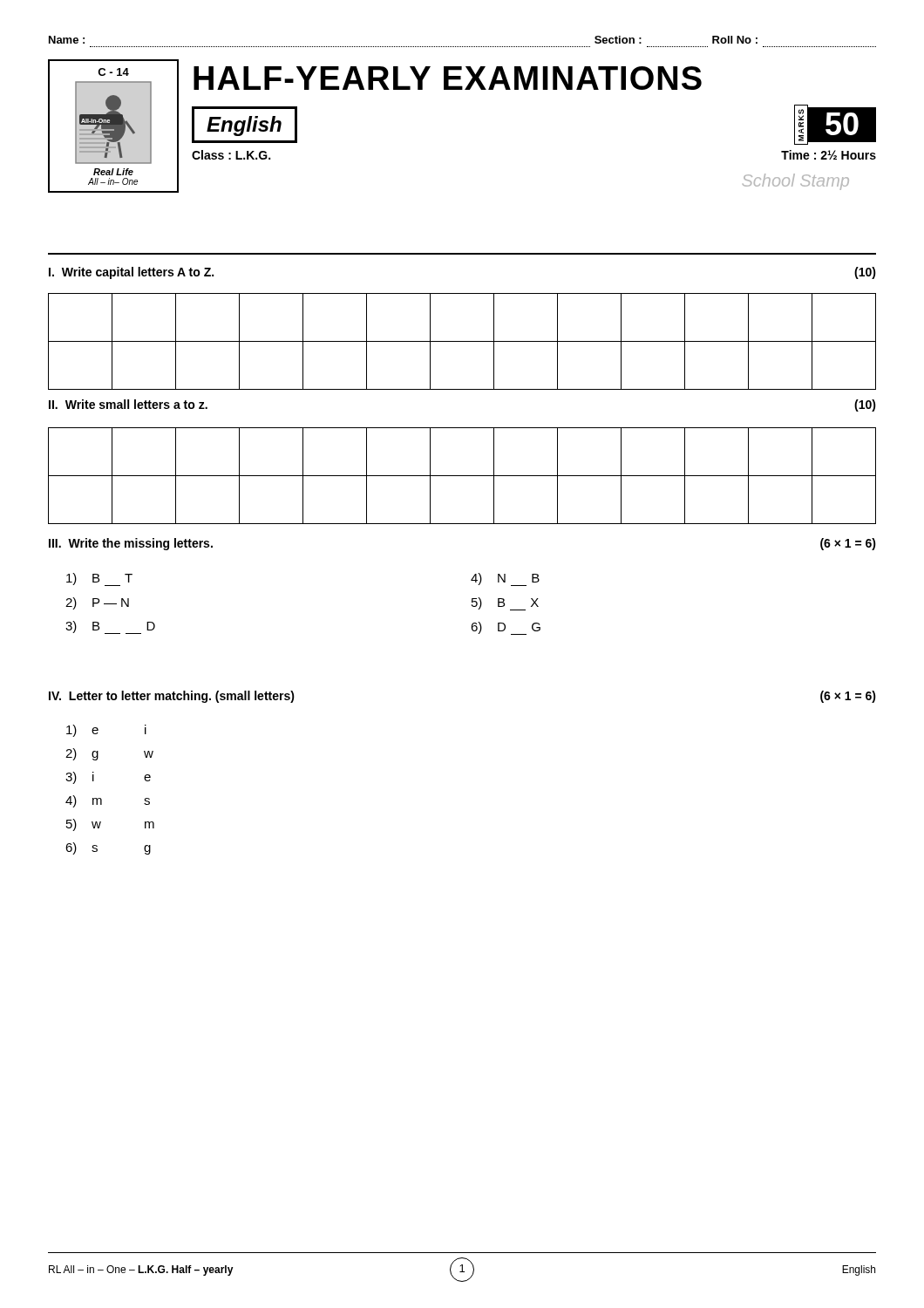Image resolution: width=924 pixels, height=1308 pixels.
Task: Select the title that says "HALF-YEARLY EXAMINATIONS"
Action: (x=448, y=79)
